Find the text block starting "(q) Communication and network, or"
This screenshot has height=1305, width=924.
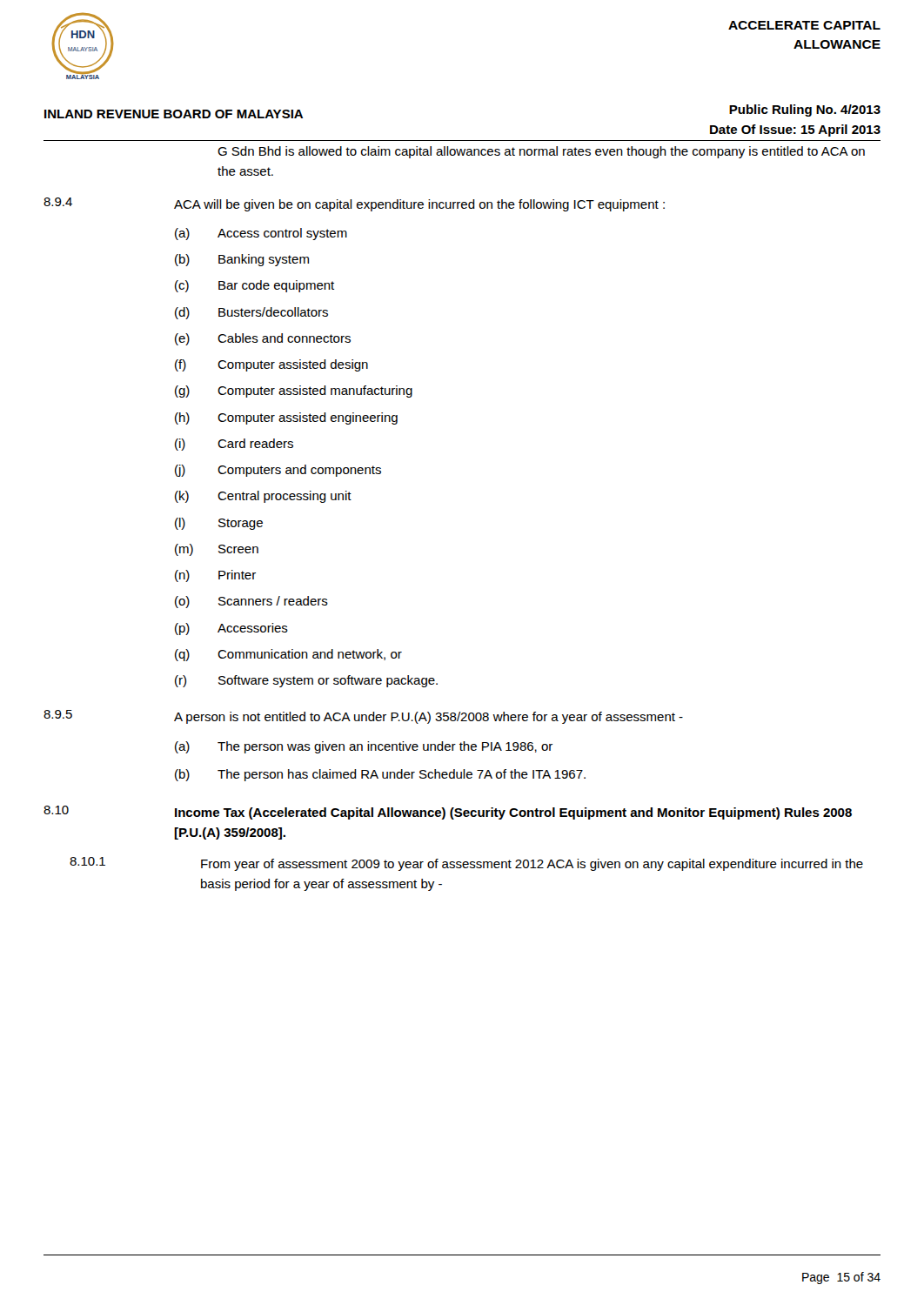pos(288,655)
